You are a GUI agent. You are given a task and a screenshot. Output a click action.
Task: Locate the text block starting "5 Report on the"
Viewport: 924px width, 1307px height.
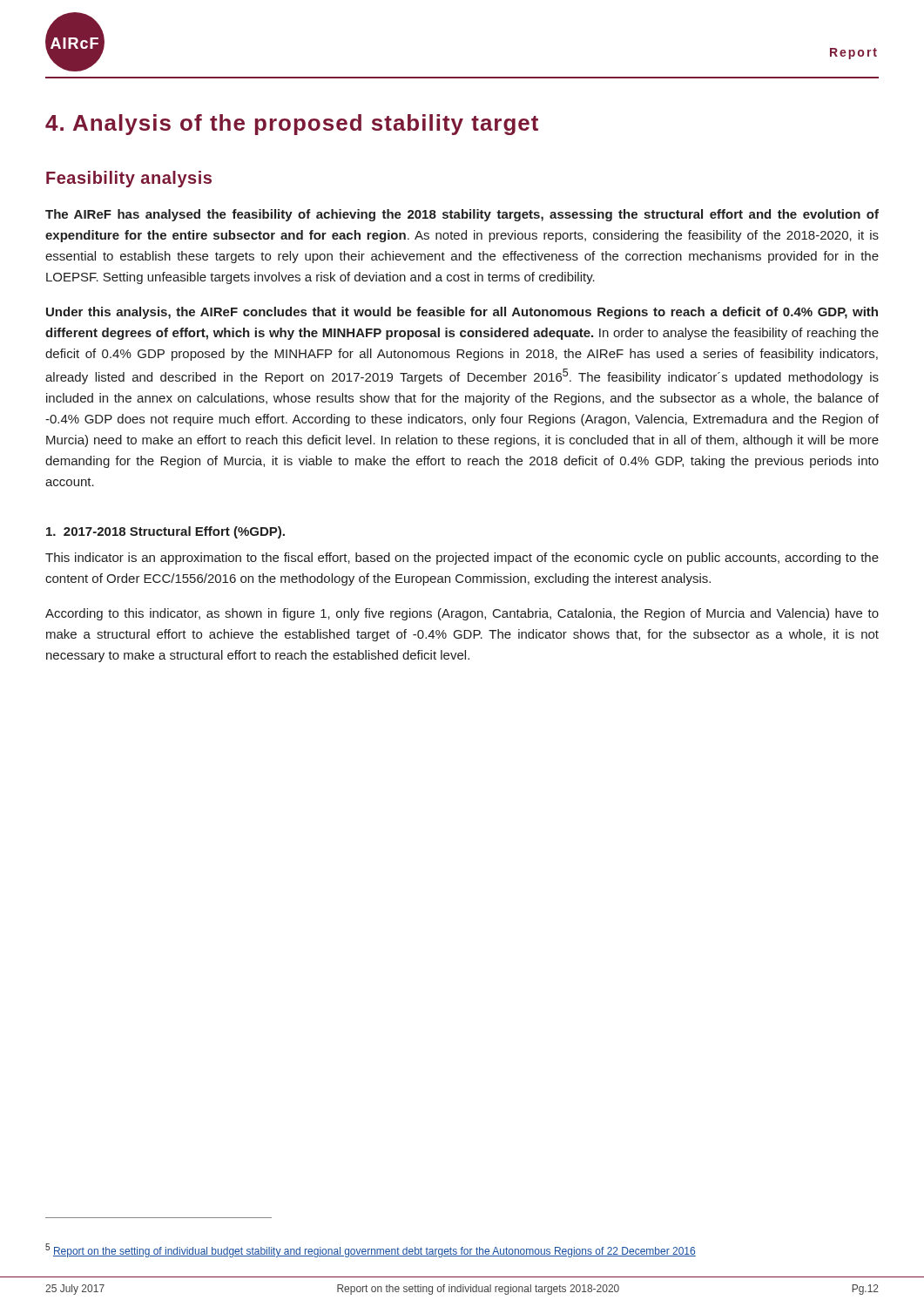(x=370, y=1250)
